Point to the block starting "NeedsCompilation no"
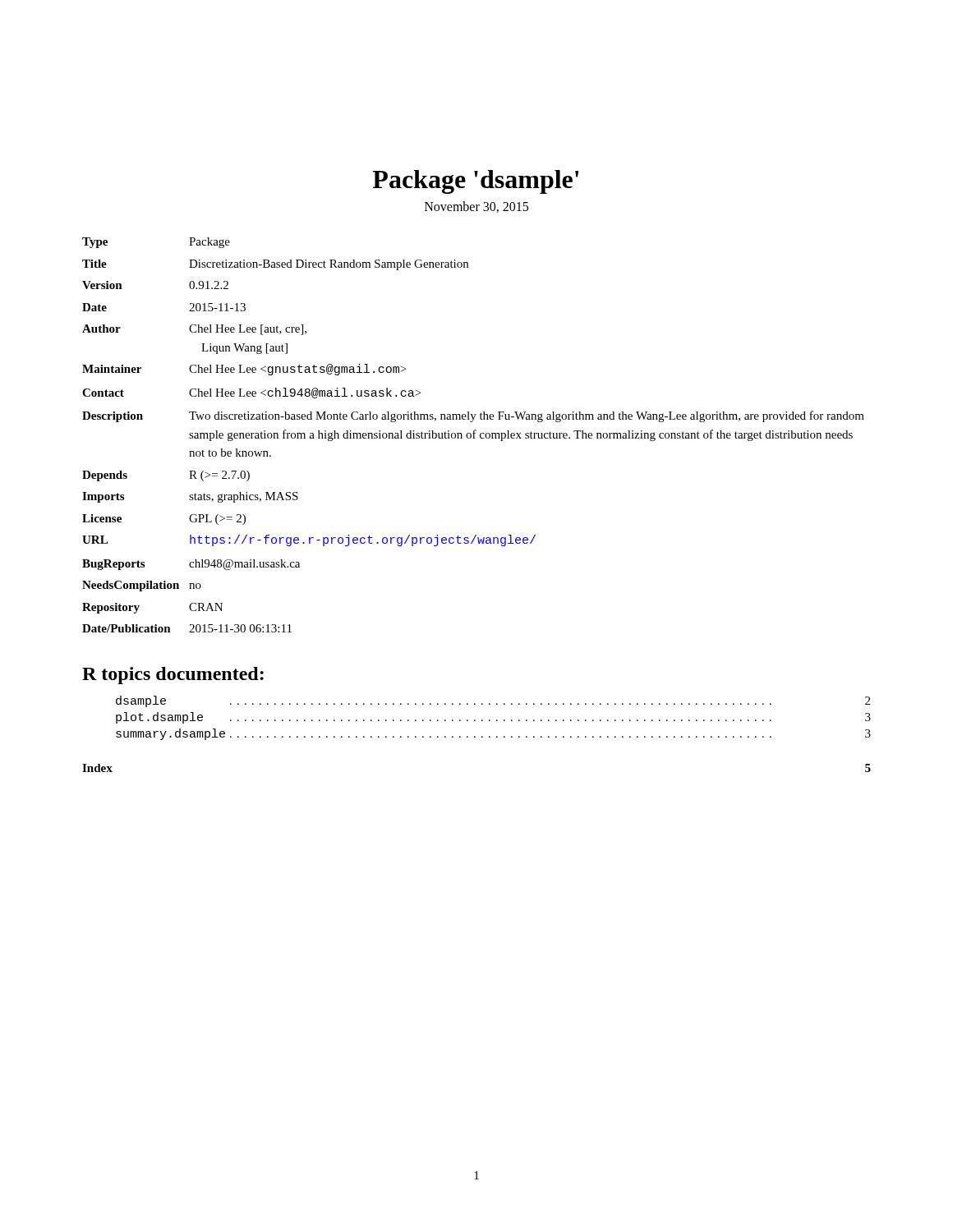This screenshot has width=953, height=1232. (142, 586)
